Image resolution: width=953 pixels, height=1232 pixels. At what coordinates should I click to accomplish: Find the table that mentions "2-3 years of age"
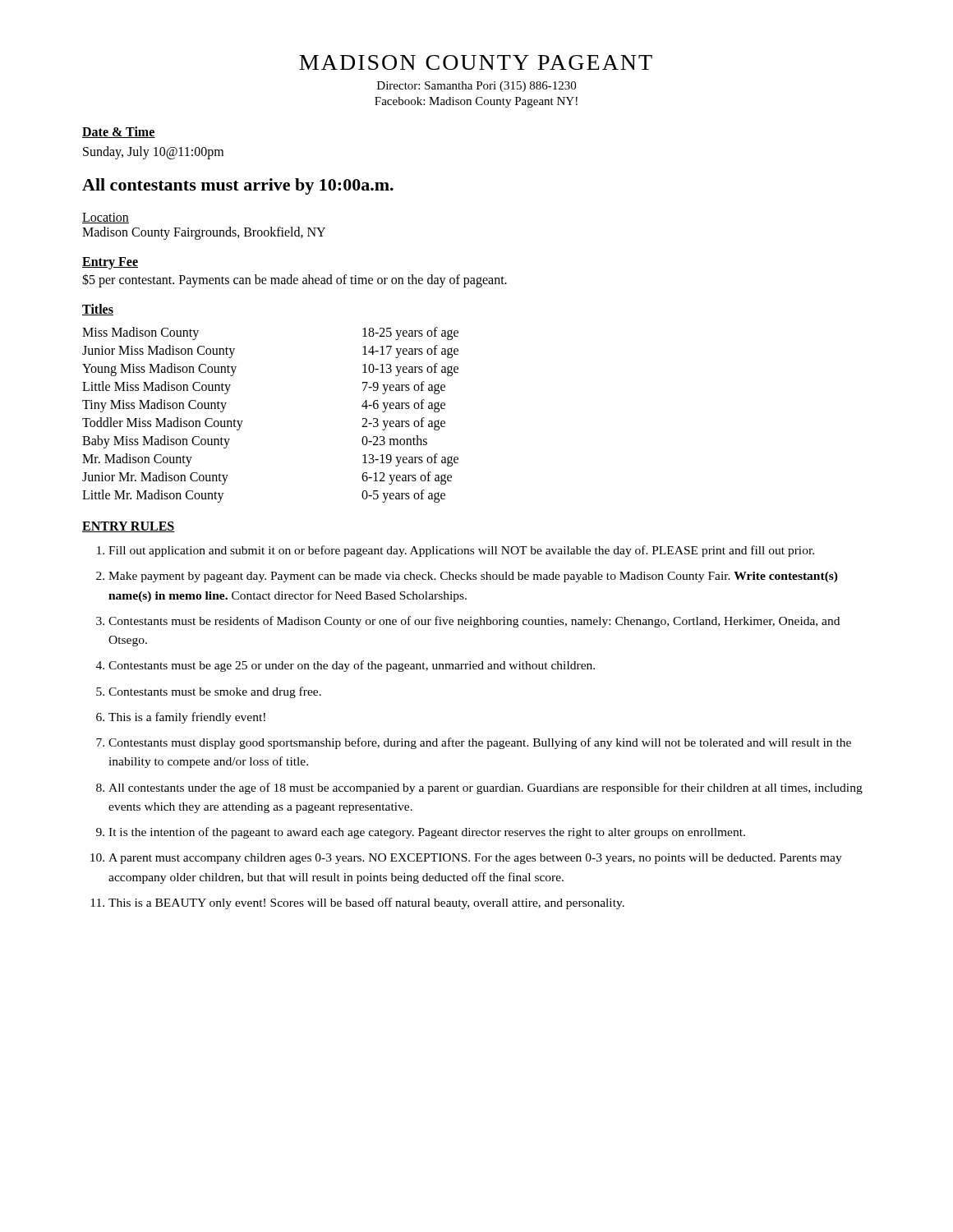point(476,414)
